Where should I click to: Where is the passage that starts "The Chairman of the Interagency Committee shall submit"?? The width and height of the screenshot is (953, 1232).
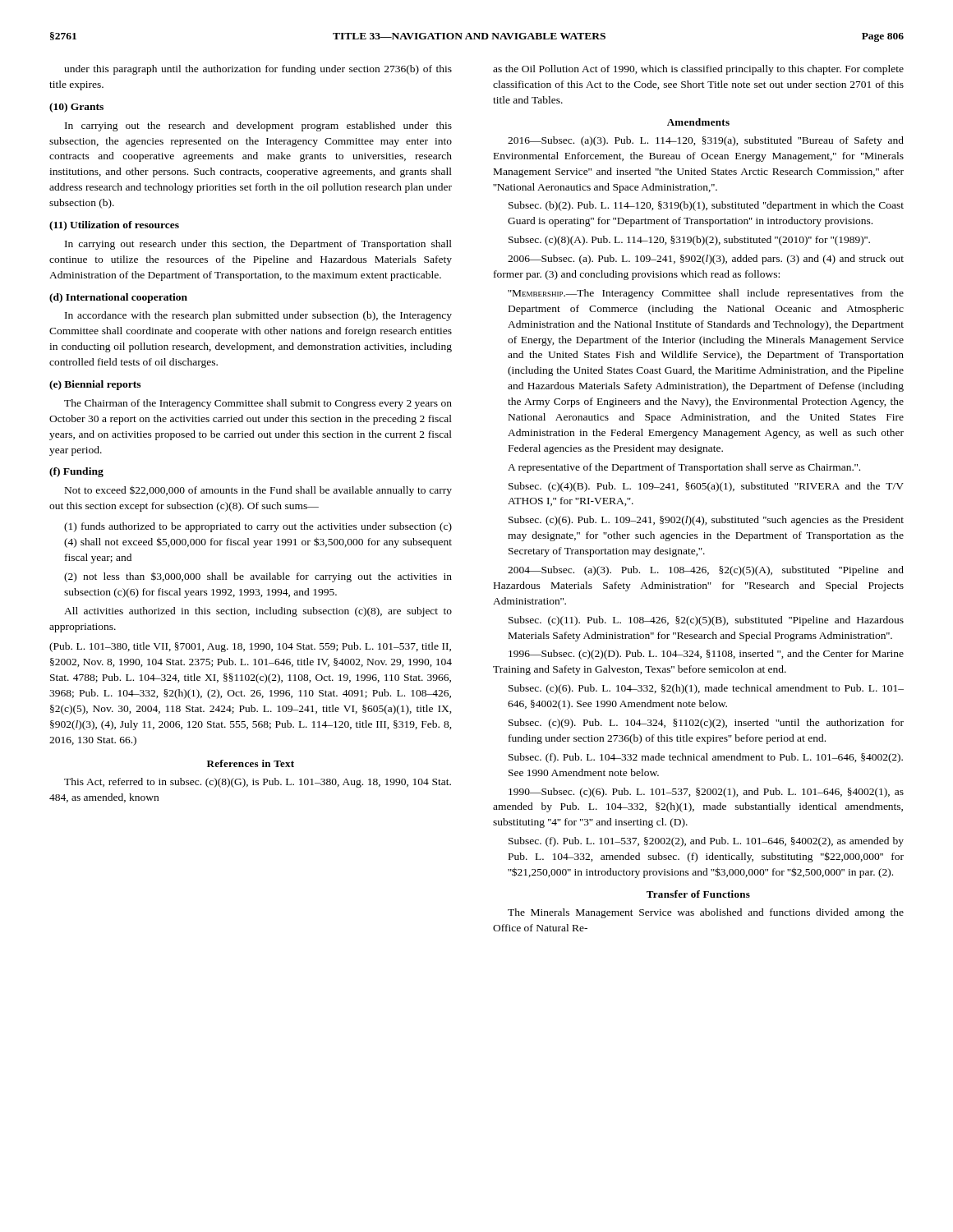[x=251, y=427]
